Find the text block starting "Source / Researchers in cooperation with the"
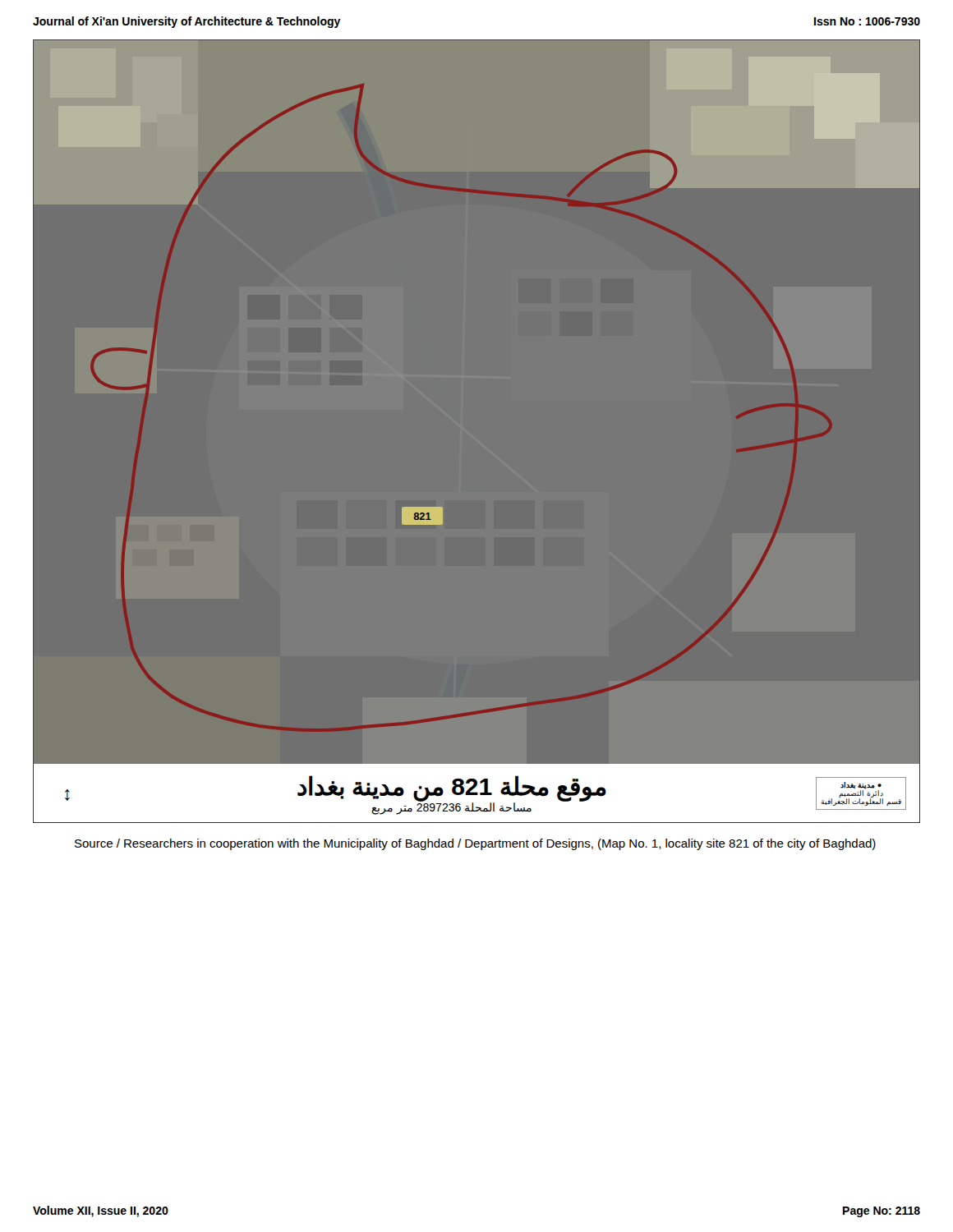 click(475, 843)
